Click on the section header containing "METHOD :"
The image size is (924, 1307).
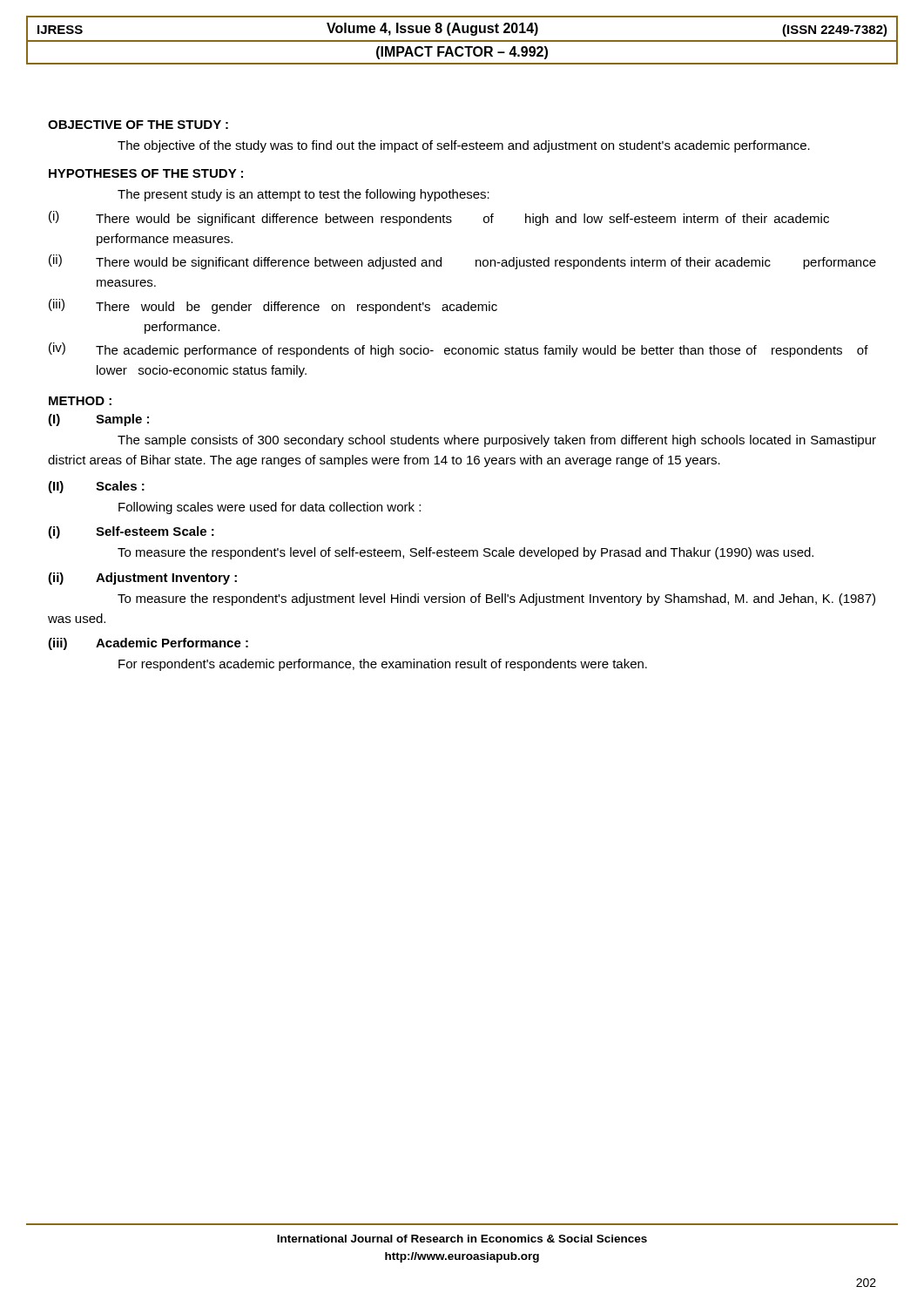click(80, 400)
